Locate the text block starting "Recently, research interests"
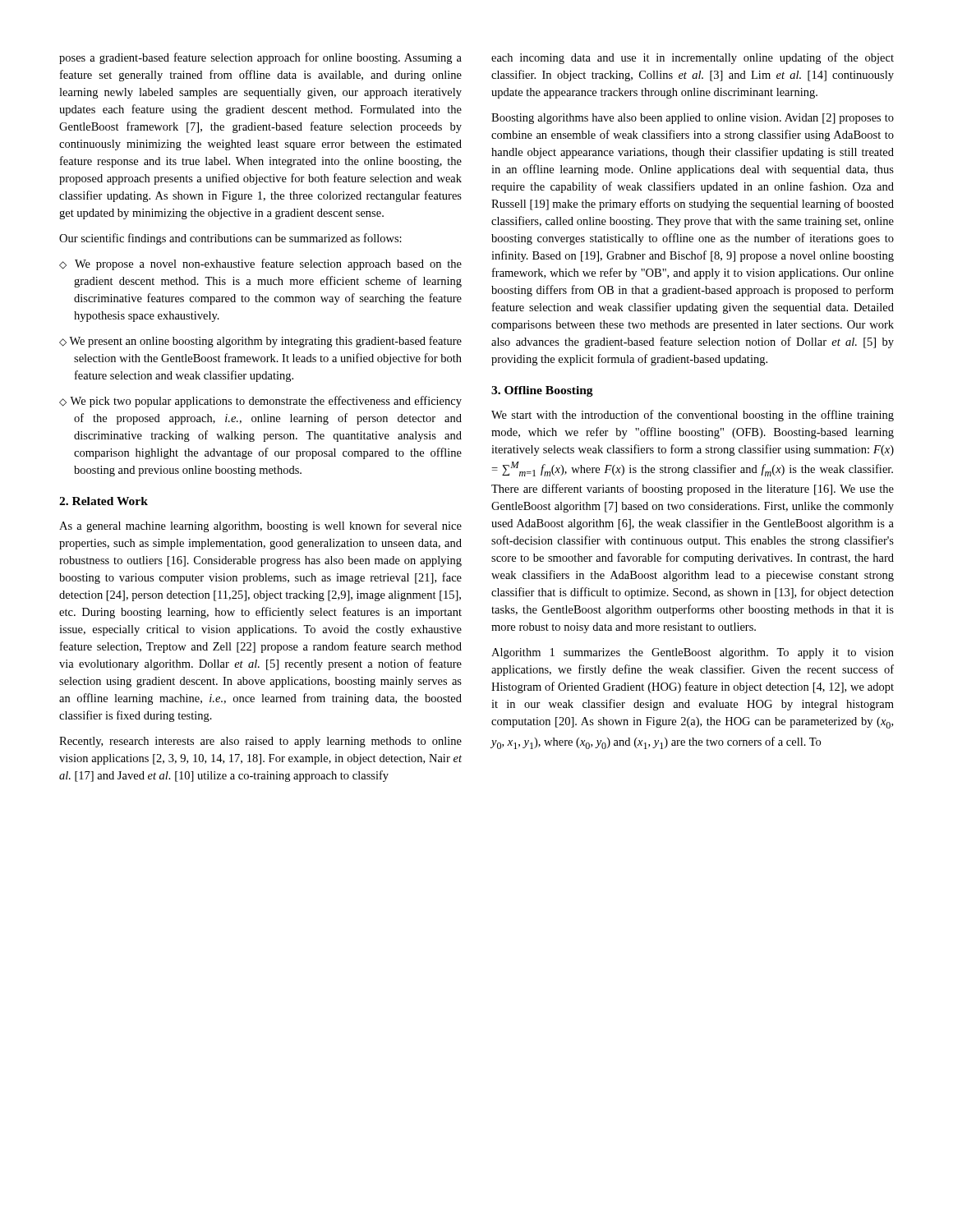953x1232 pixels. pyautogui.click(x=260, y=759)
